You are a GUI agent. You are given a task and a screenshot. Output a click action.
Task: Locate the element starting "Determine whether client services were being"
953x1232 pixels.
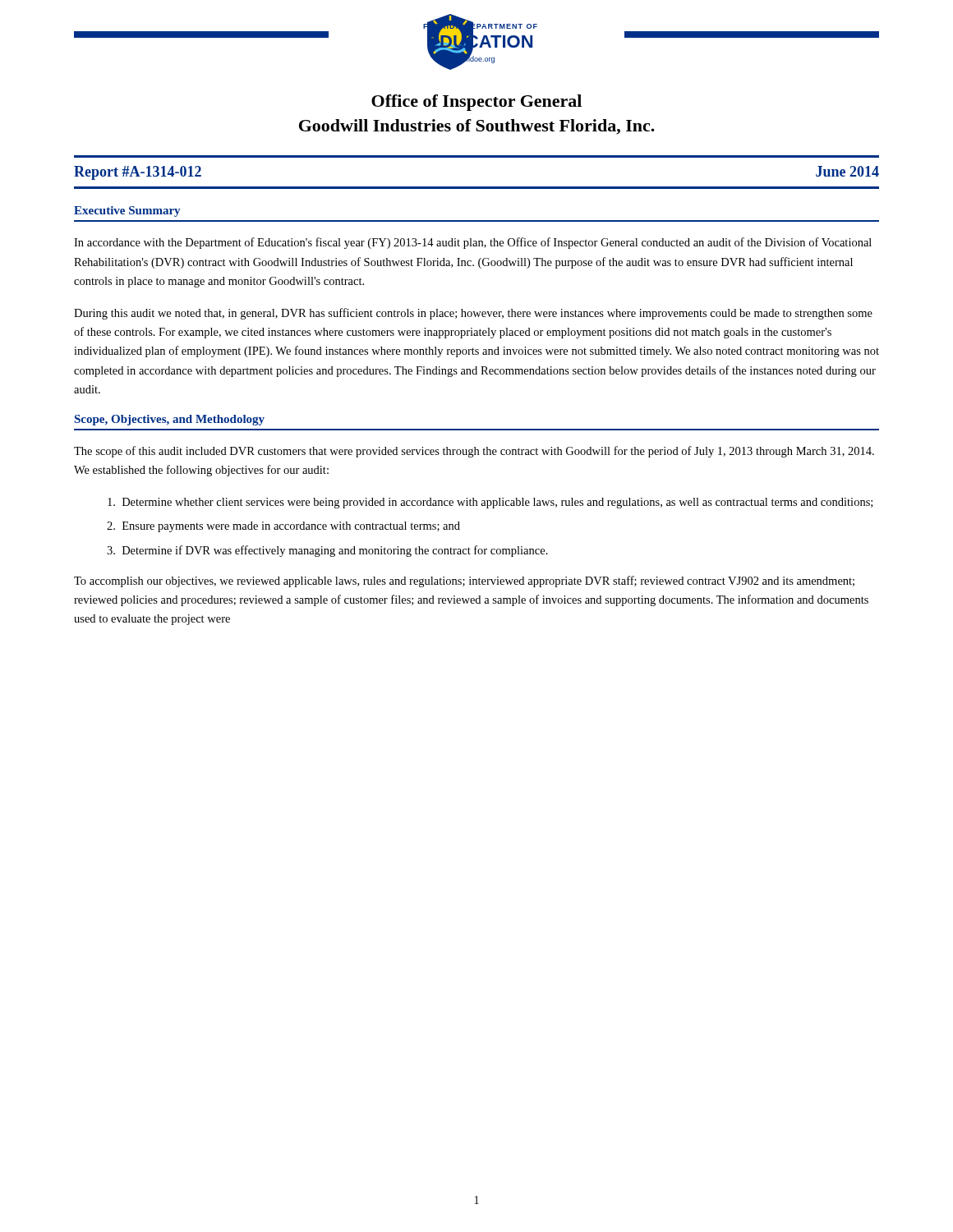tap(490, 502)
